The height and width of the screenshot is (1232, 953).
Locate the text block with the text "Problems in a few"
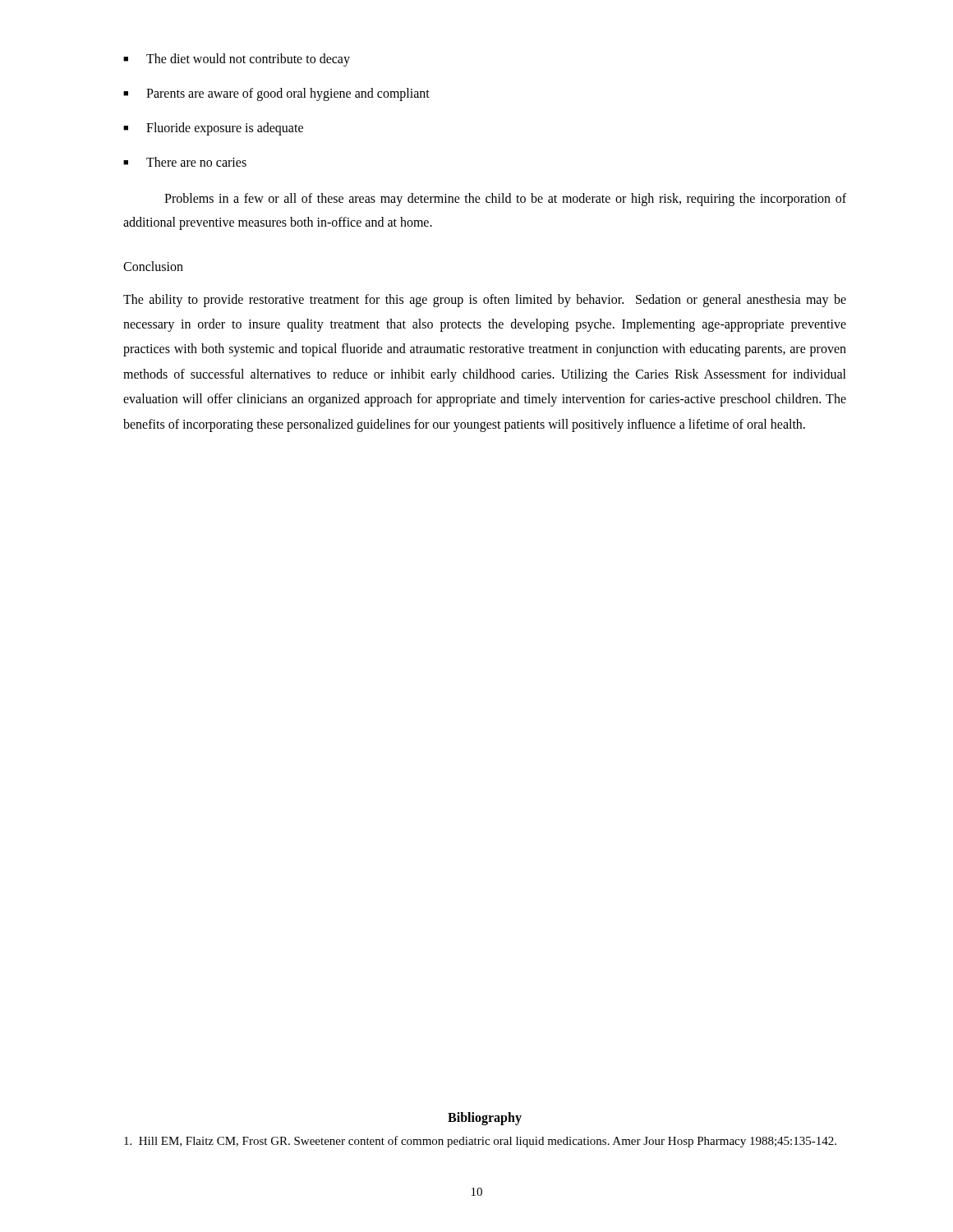pyautogui.click(x=485, y=210)
